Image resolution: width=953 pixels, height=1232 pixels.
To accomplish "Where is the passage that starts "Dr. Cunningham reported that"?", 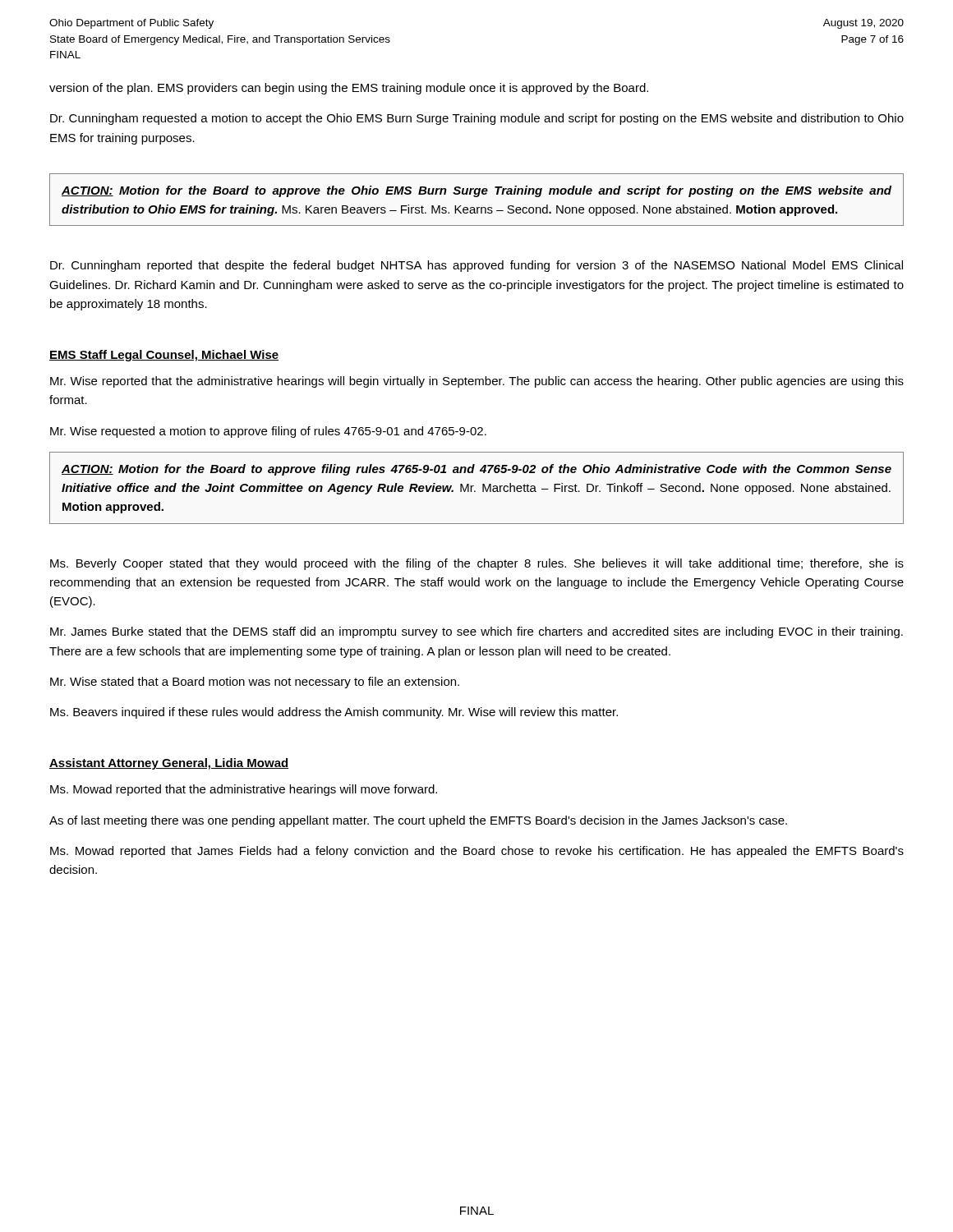I will click(476, 284).
